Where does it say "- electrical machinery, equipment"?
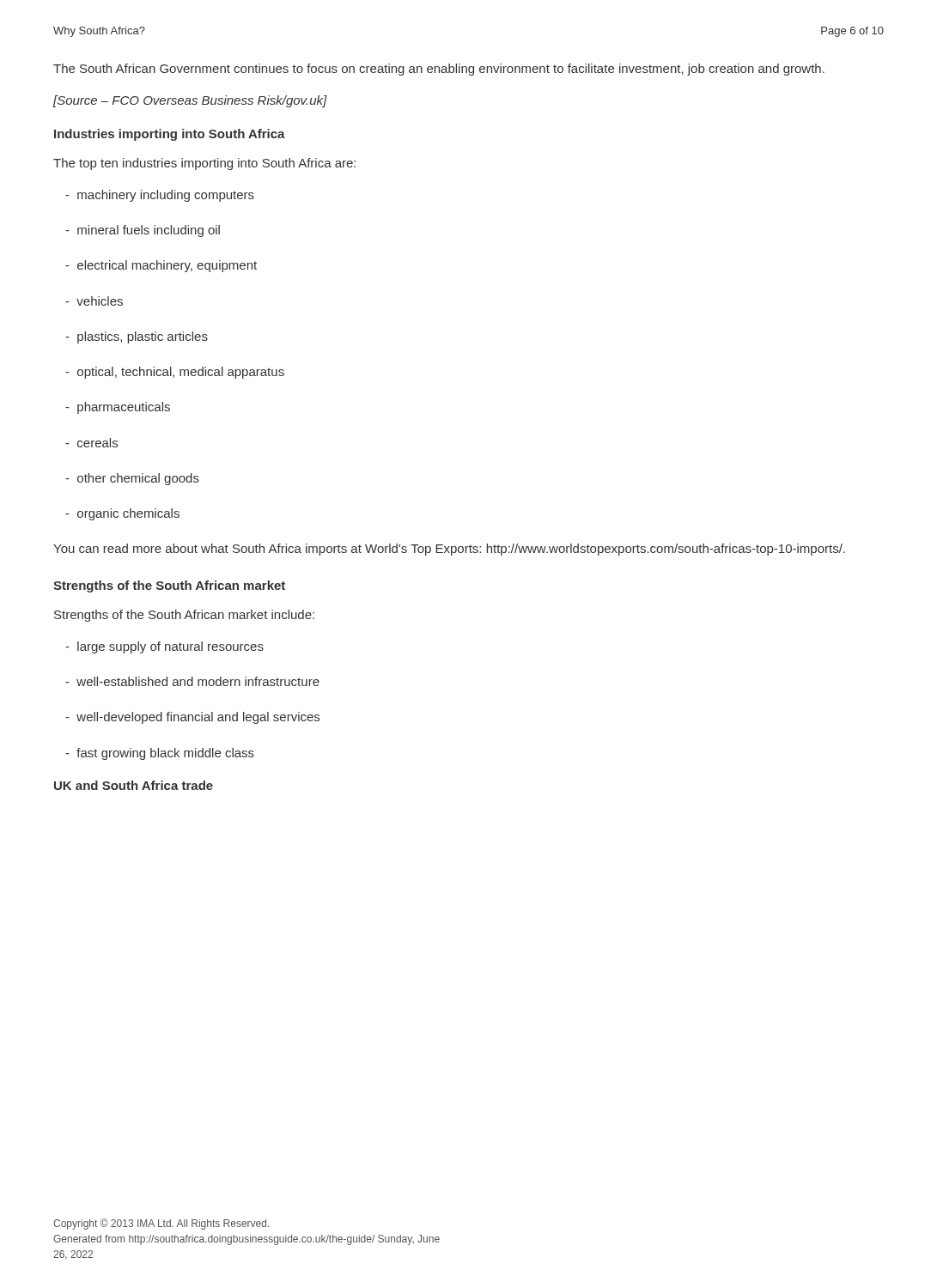 coord(161,265)
